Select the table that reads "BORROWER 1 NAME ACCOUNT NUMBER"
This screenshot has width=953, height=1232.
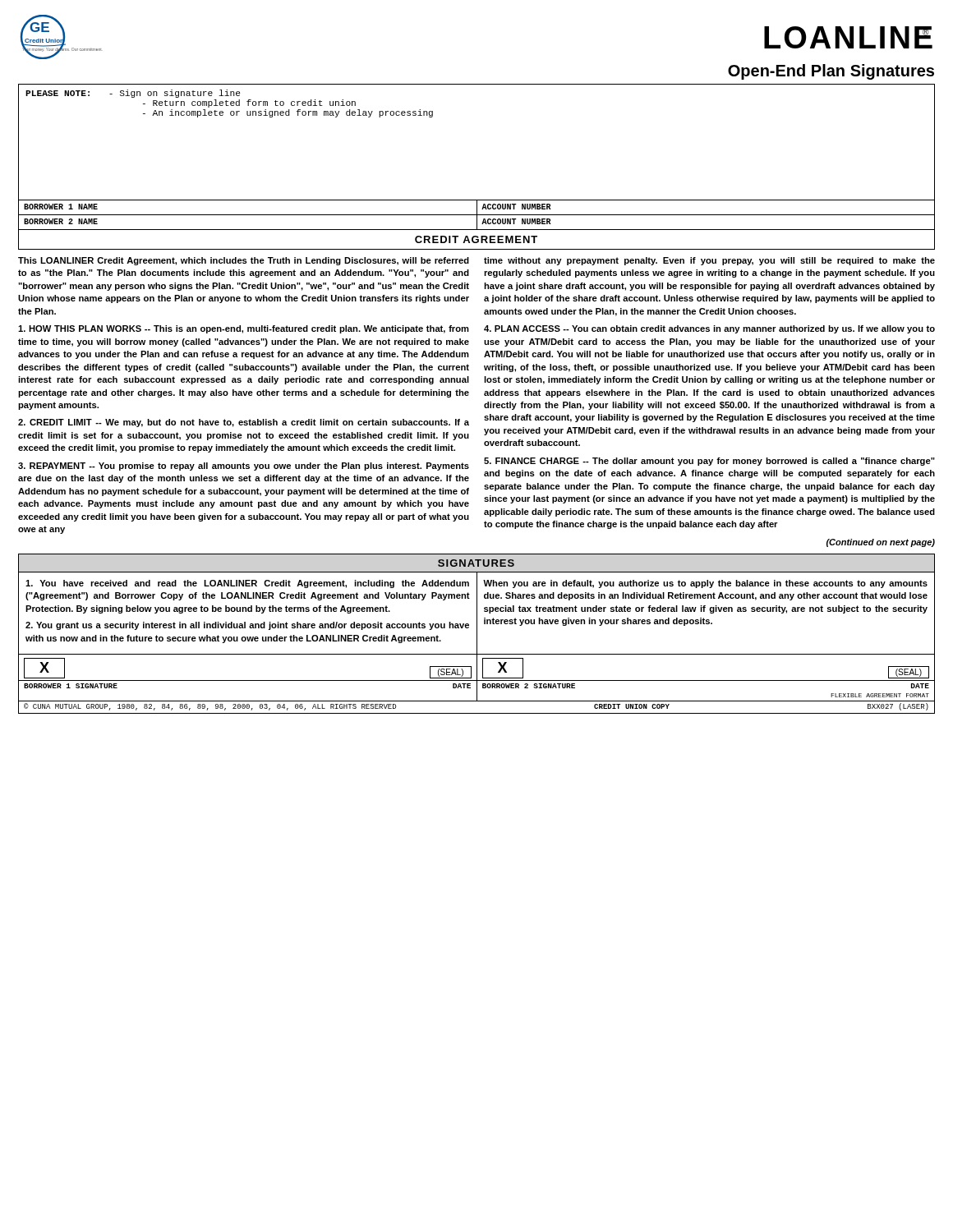pyautogui.click(x=476, y=208)
